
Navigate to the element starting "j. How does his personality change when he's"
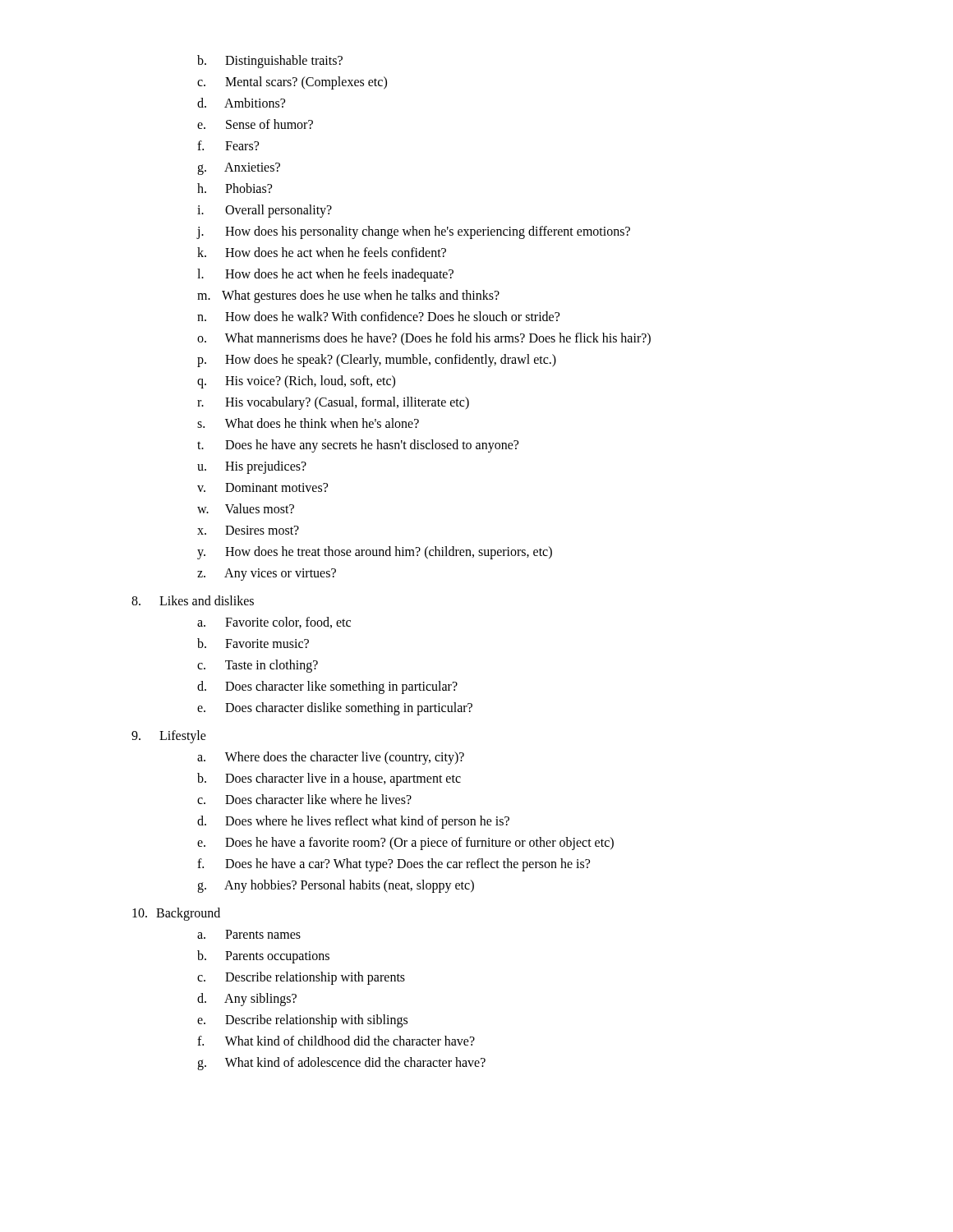point(414,232)
